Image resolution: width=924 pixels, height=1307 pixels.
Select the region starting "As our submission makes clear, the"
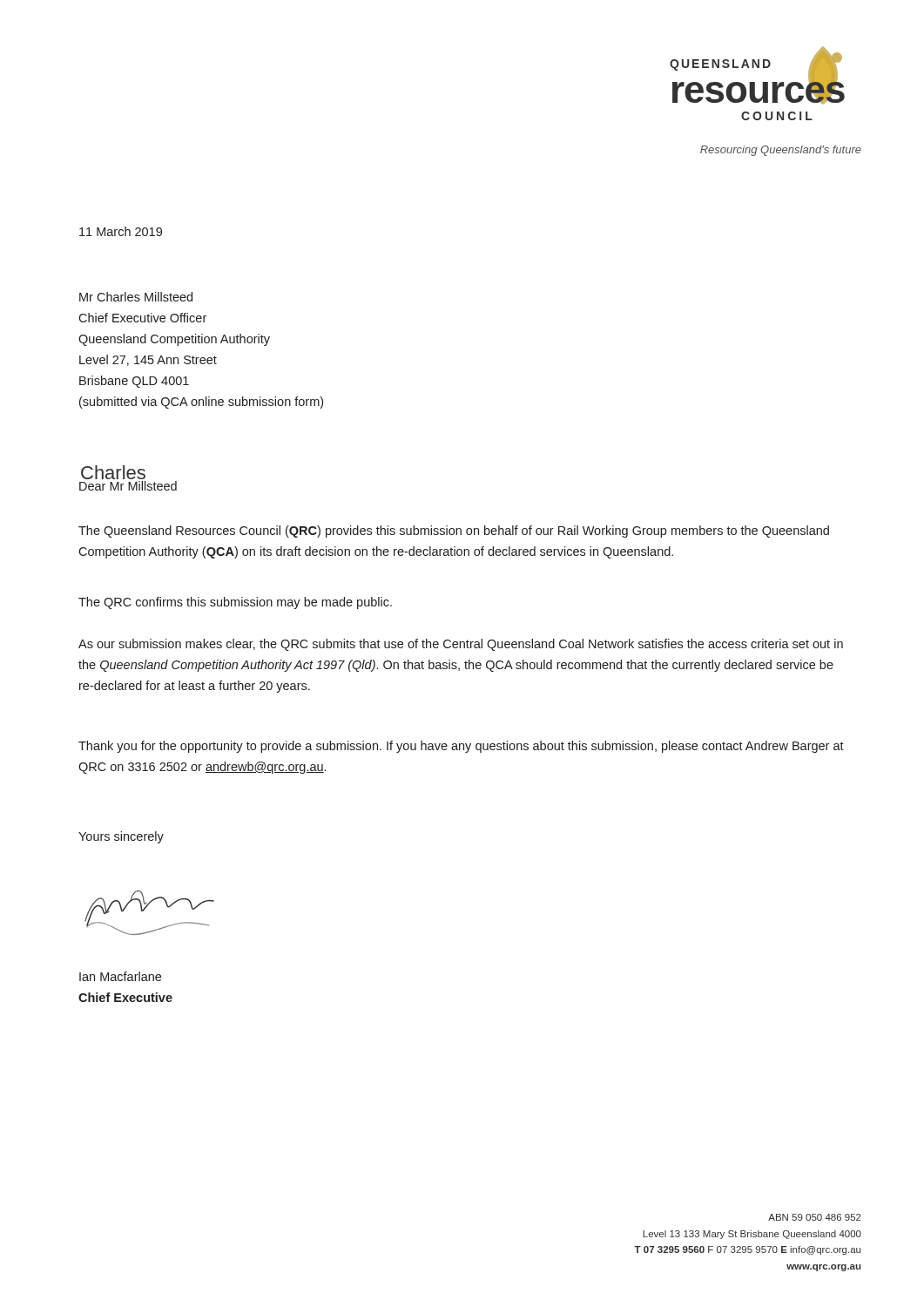[461, 665]
